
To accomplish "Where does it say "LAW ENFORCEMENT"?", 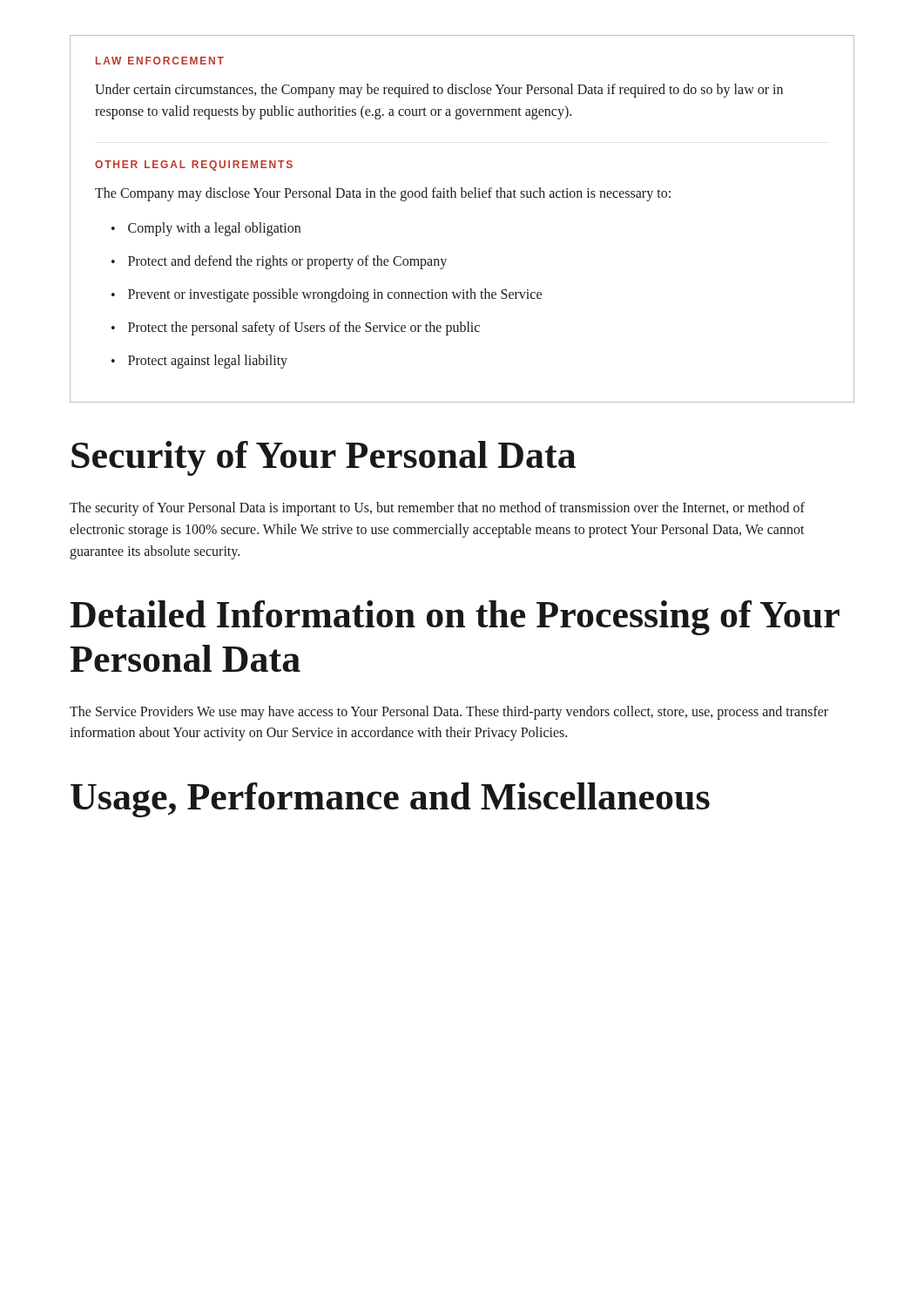I will click(x=160, y=61).
